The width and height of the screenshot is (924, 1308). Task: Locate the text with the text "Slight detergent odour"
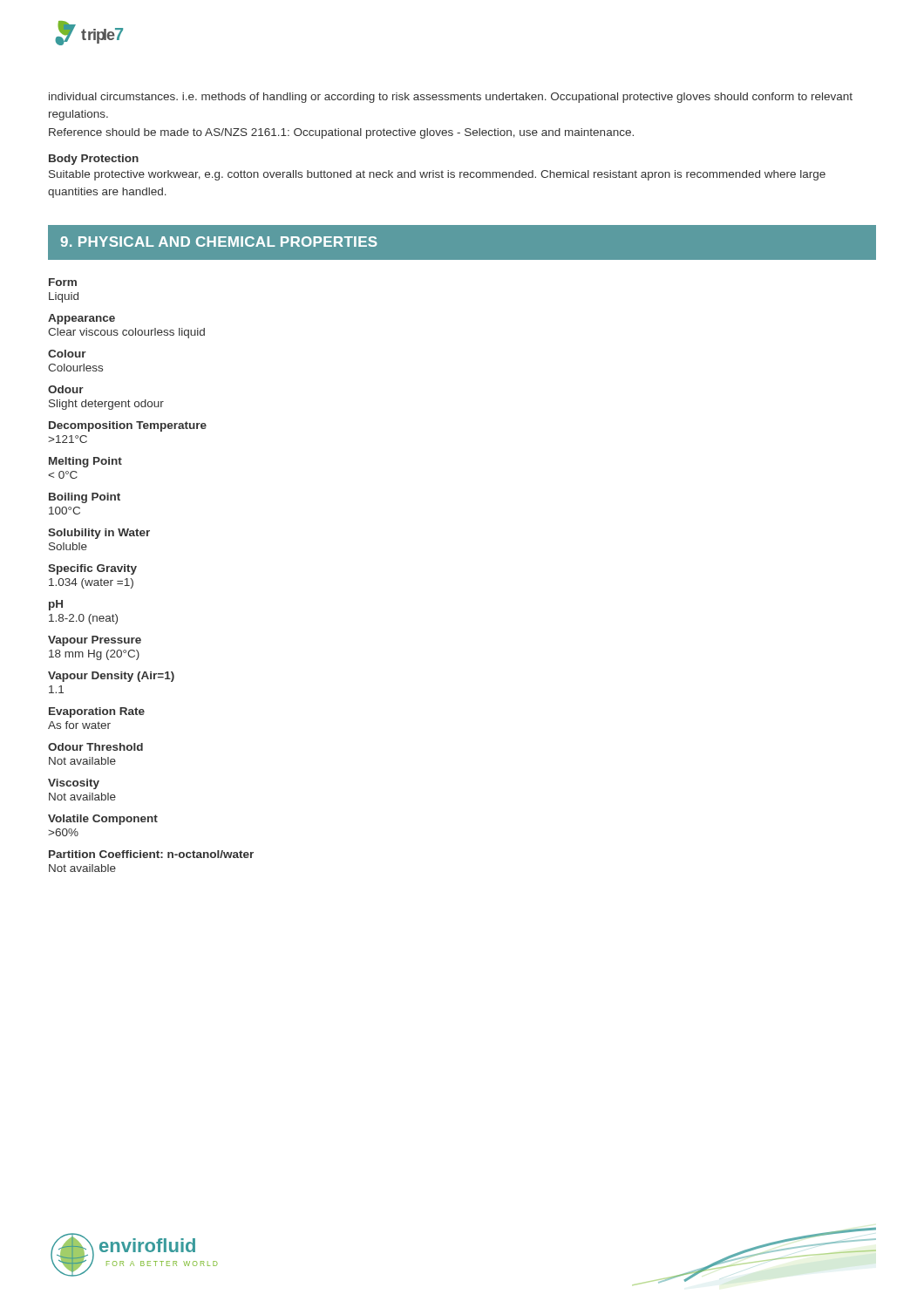(x=106, y=404)
